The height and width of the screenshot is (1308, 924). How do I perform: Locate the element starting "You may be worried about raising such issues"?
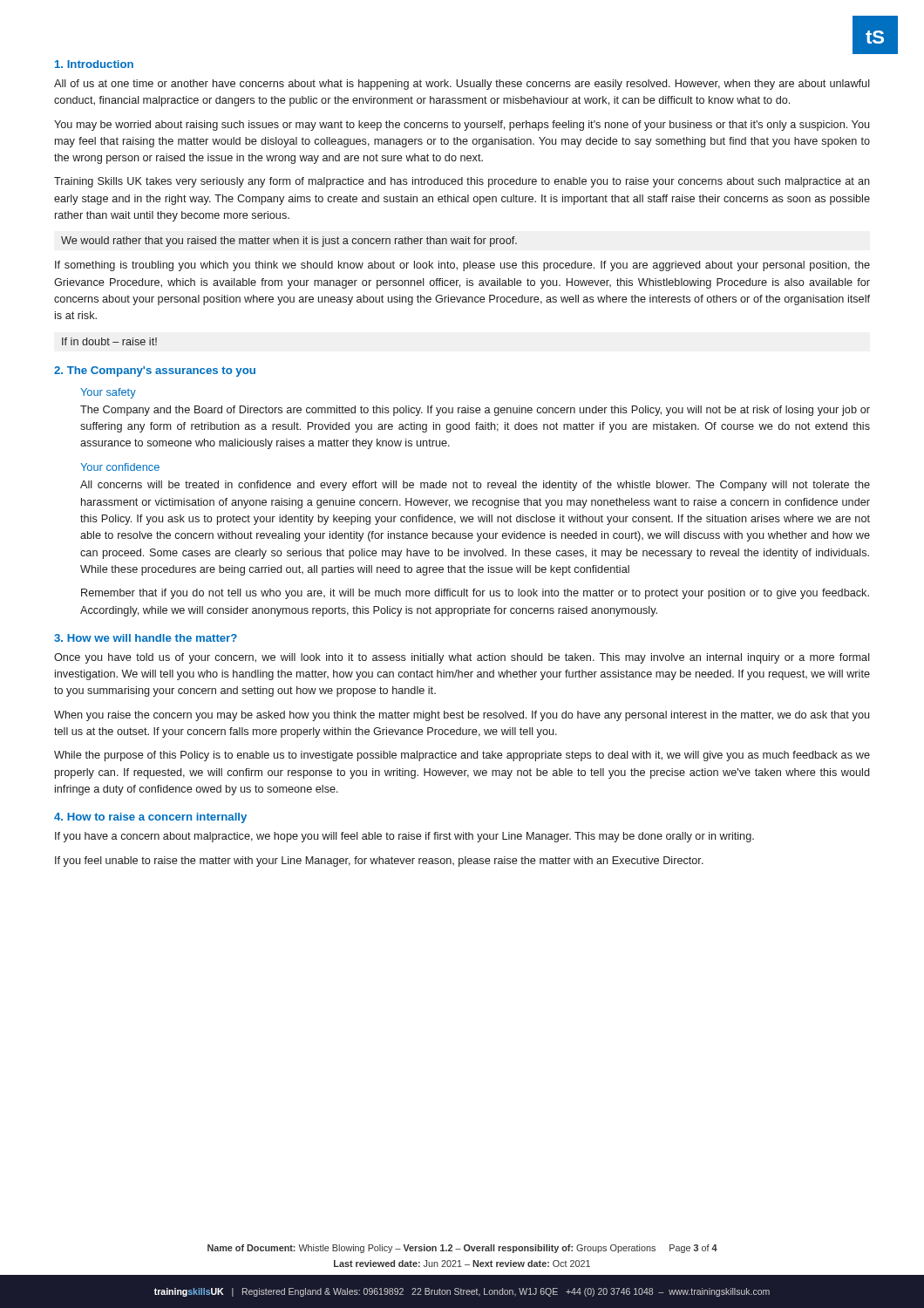462,141
